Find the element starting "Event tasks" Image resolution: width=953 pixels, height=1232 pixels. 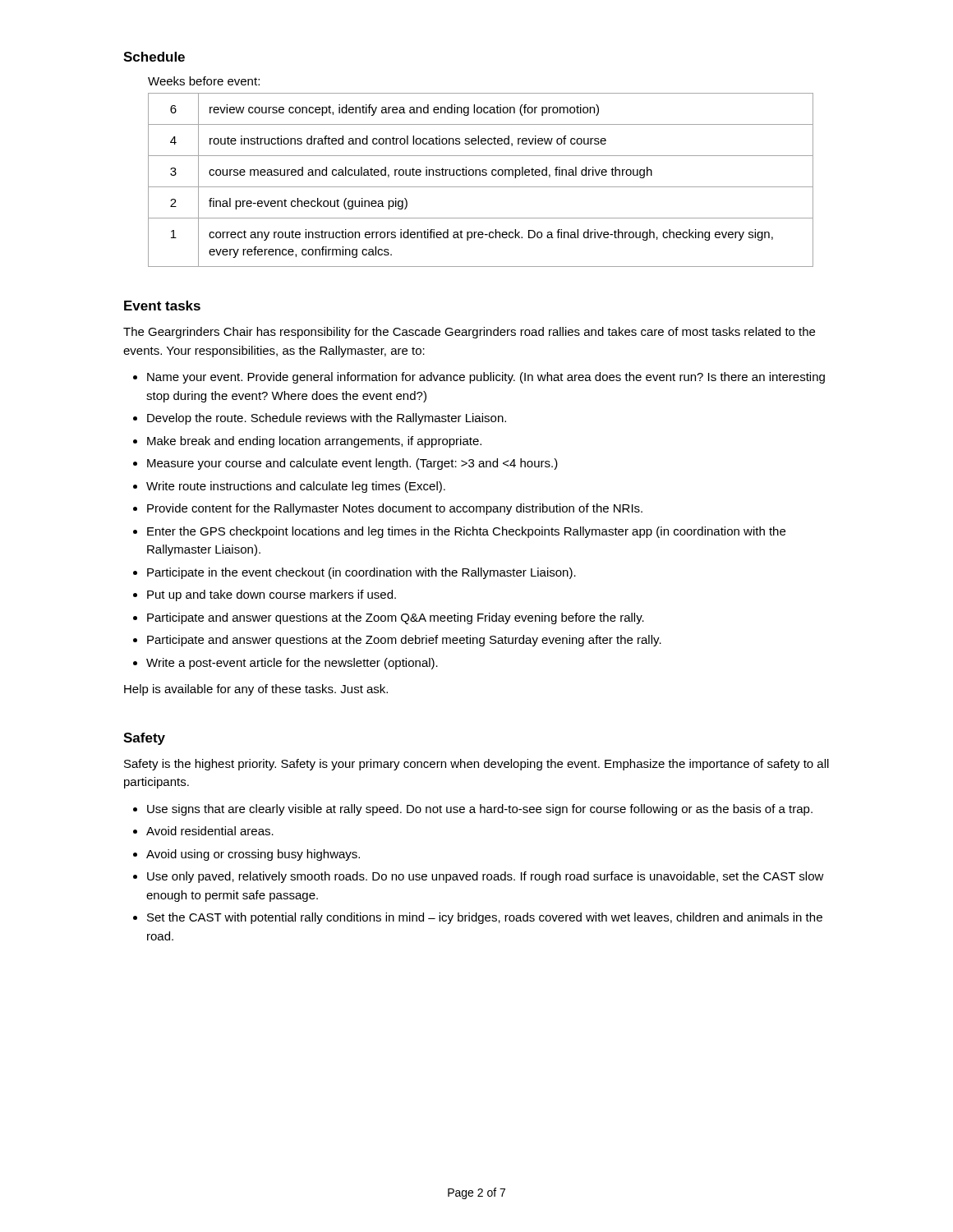point(162,306)
